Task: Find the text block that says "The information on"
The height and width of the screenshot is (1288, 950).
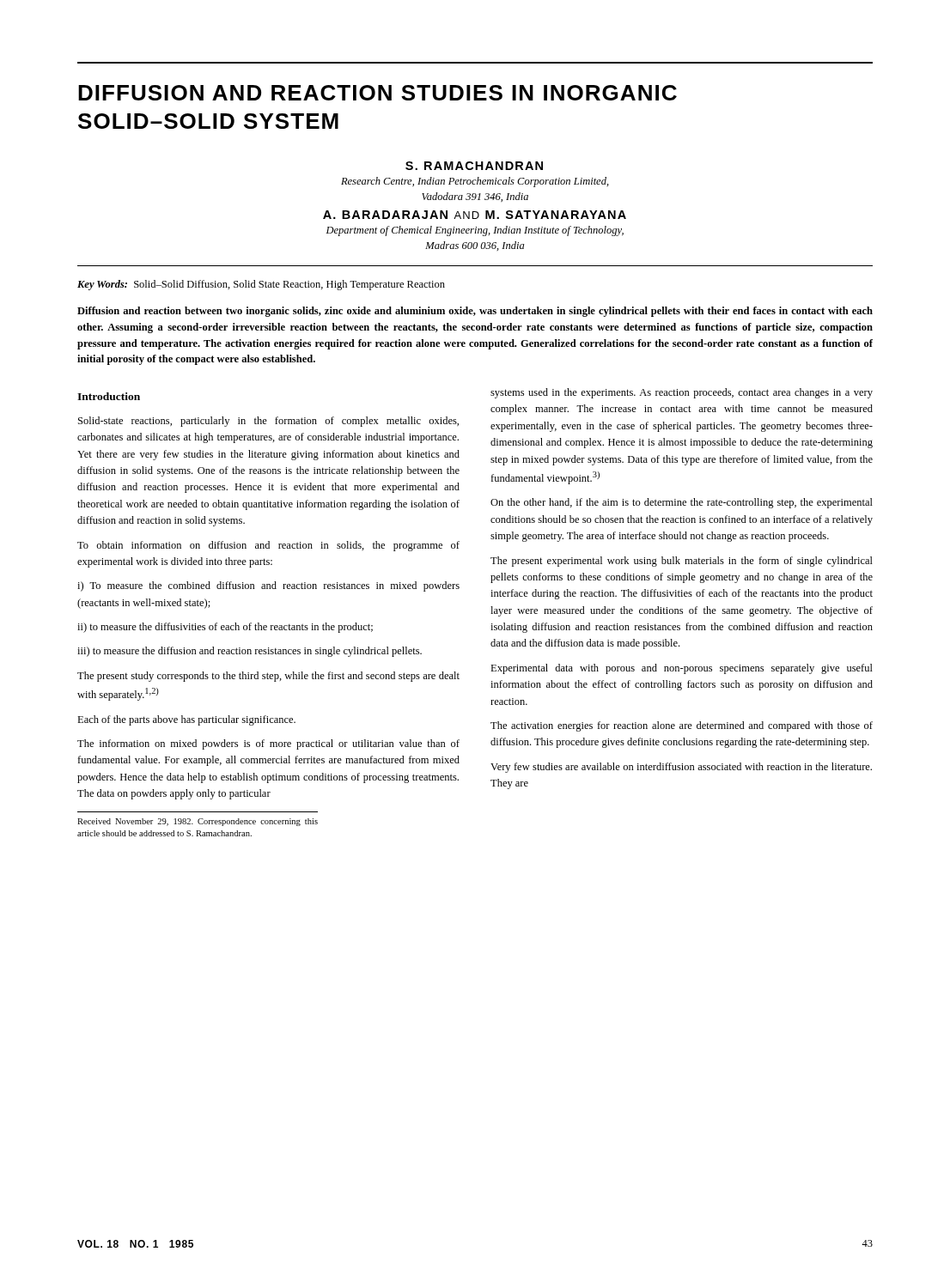Action: pyautogui.click(x=268, y=769)
